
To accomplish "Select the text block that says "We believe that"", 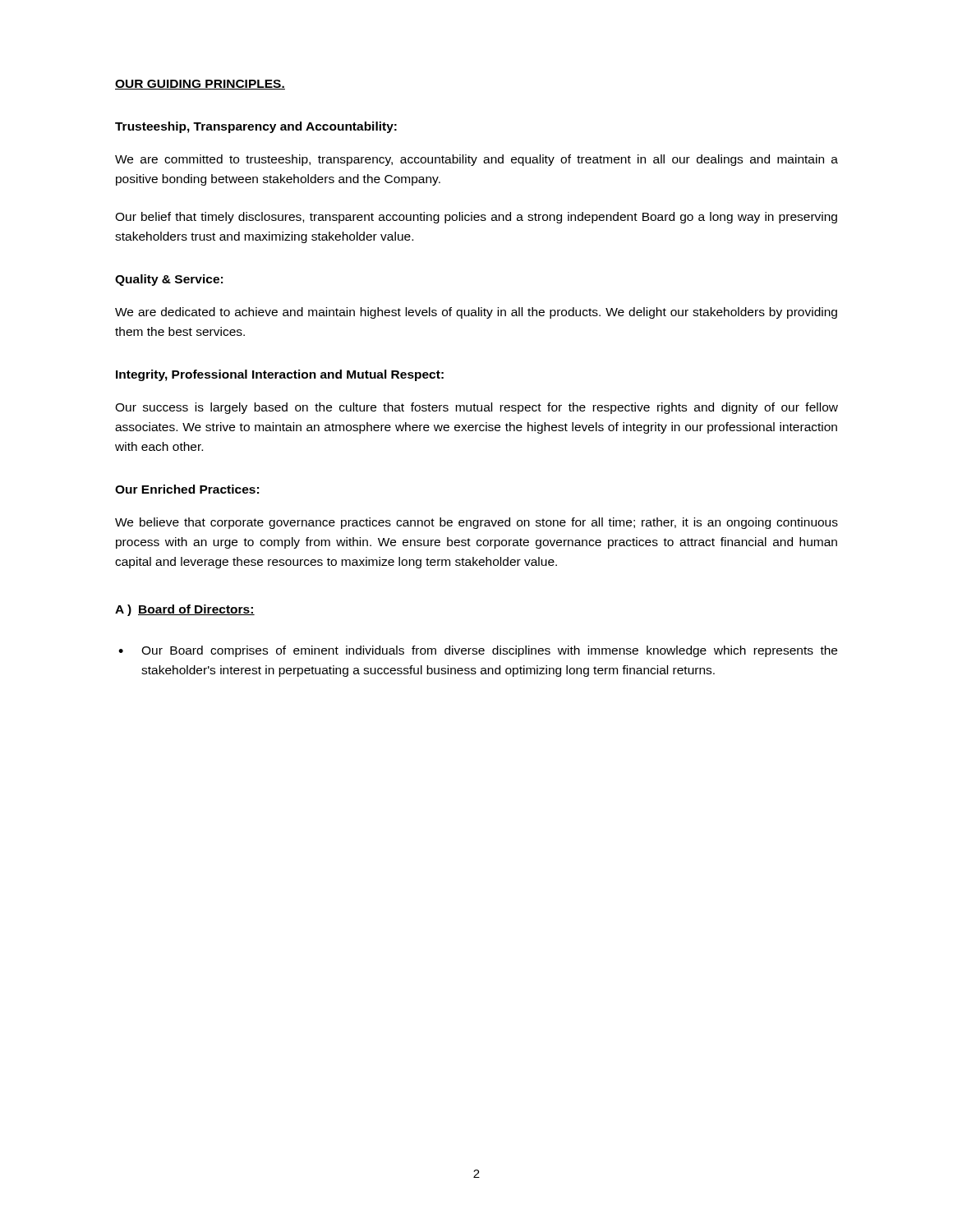I will point(476,542).
